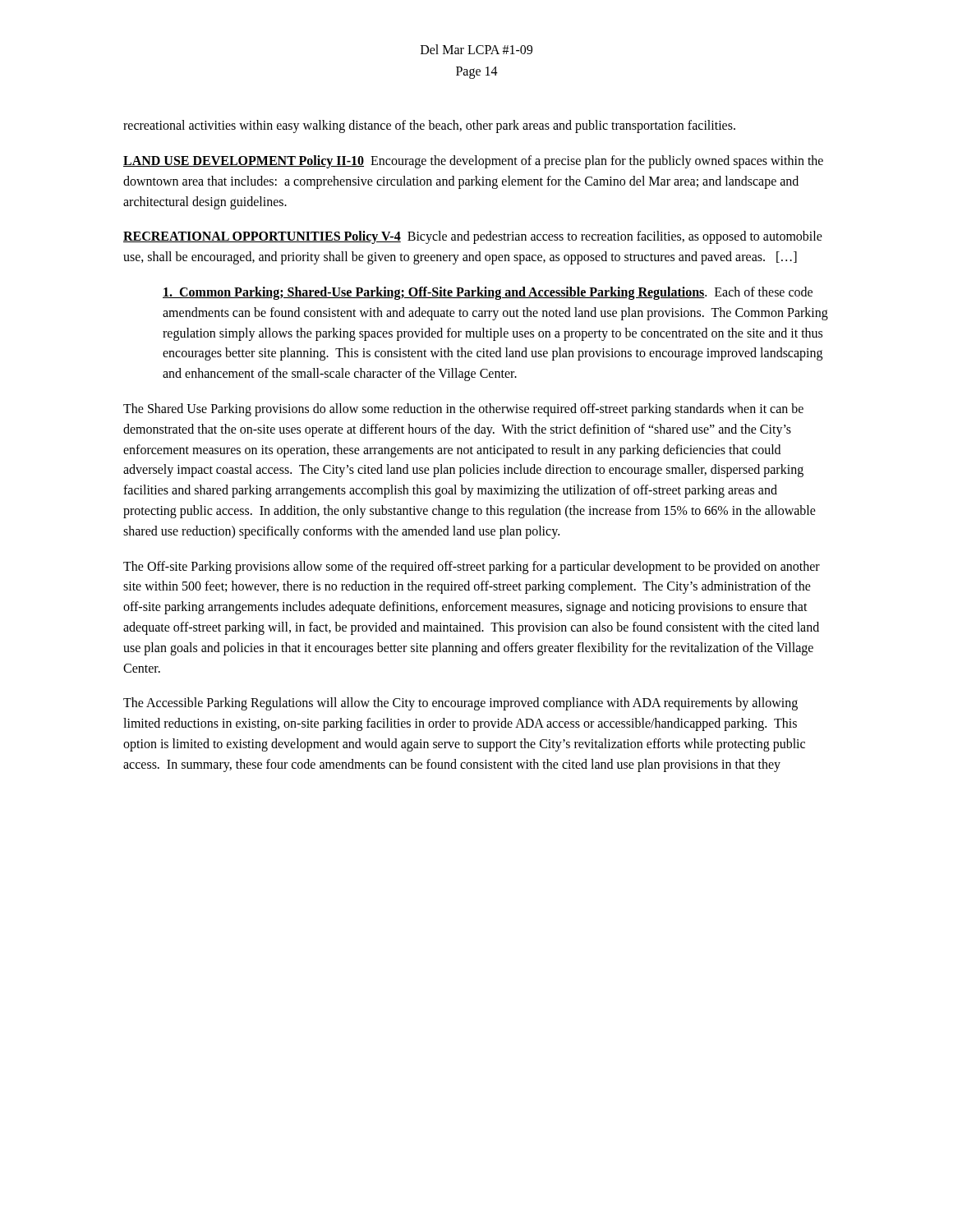Find the block on this page that starts "RECREATIONAL OPPORTUNITIES Policy"
Image resolution: width=953 pixels, height=1232 pixels.
[473, 247]
